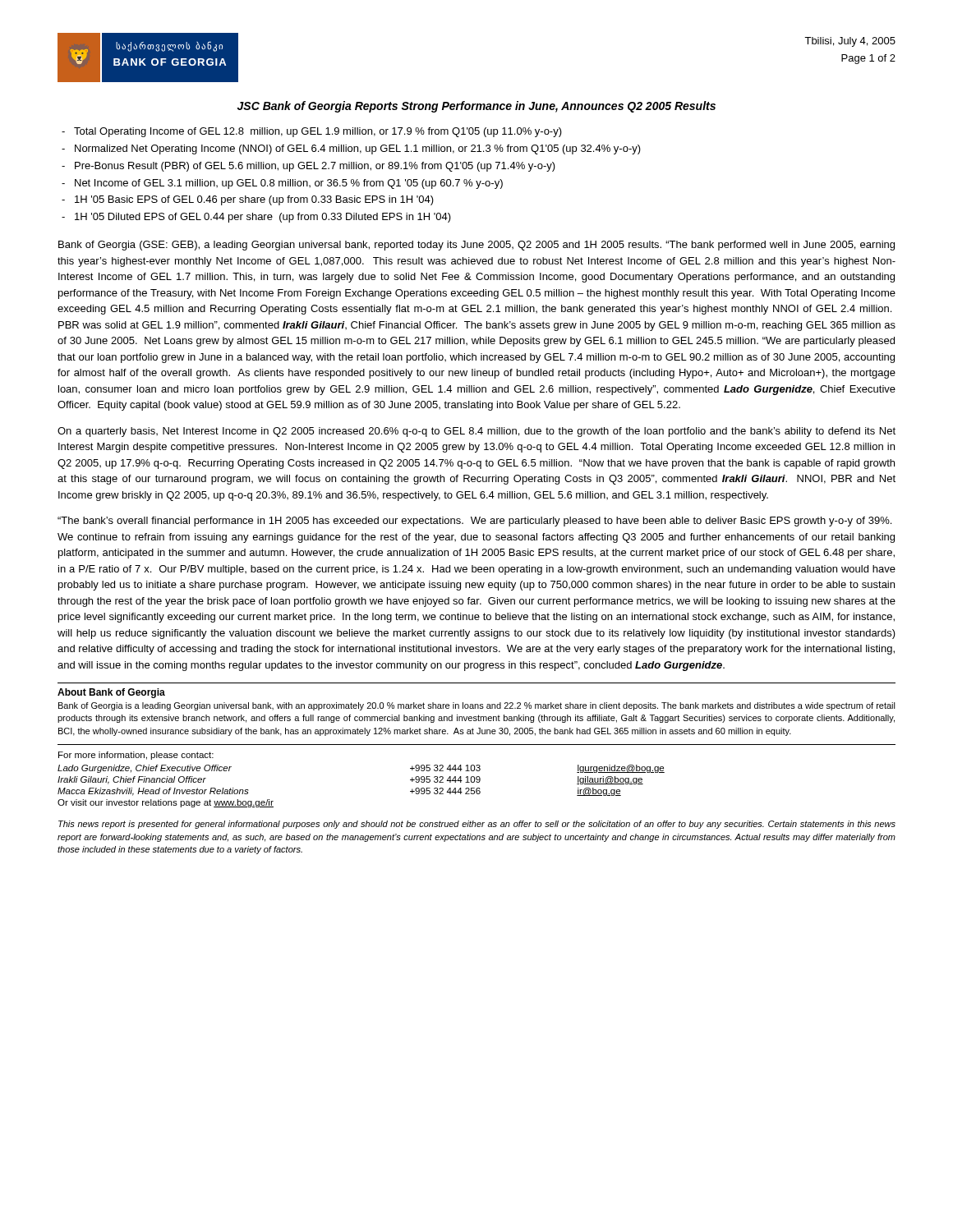Image resolution: width=953 pixels, height=1232 pixels.
Task: Find the text starting "Net Income of GEL"
Action: pos(289,182)
